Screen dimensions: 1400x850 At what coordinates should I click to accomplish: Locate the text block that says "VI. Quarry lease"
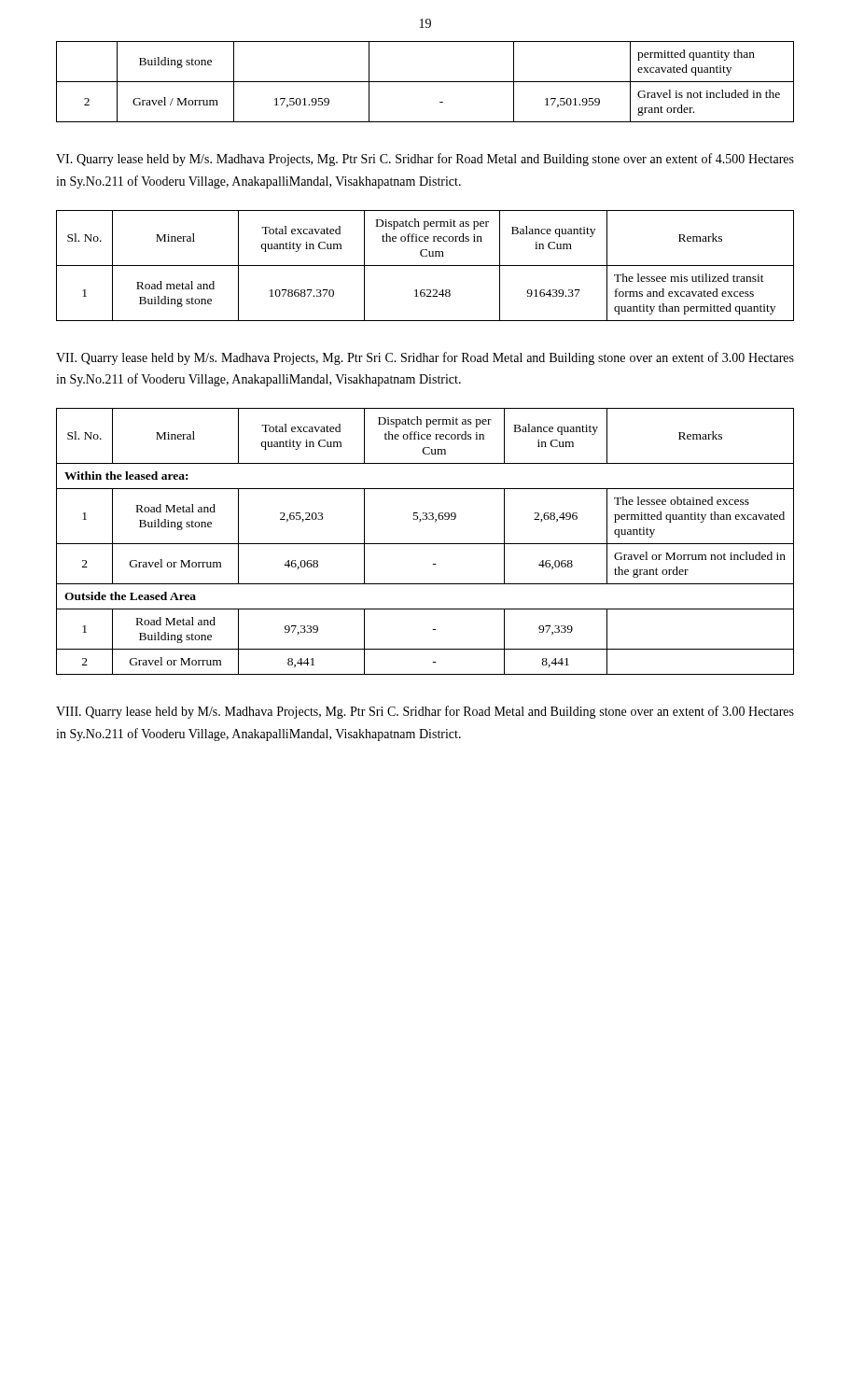(425, 170)
